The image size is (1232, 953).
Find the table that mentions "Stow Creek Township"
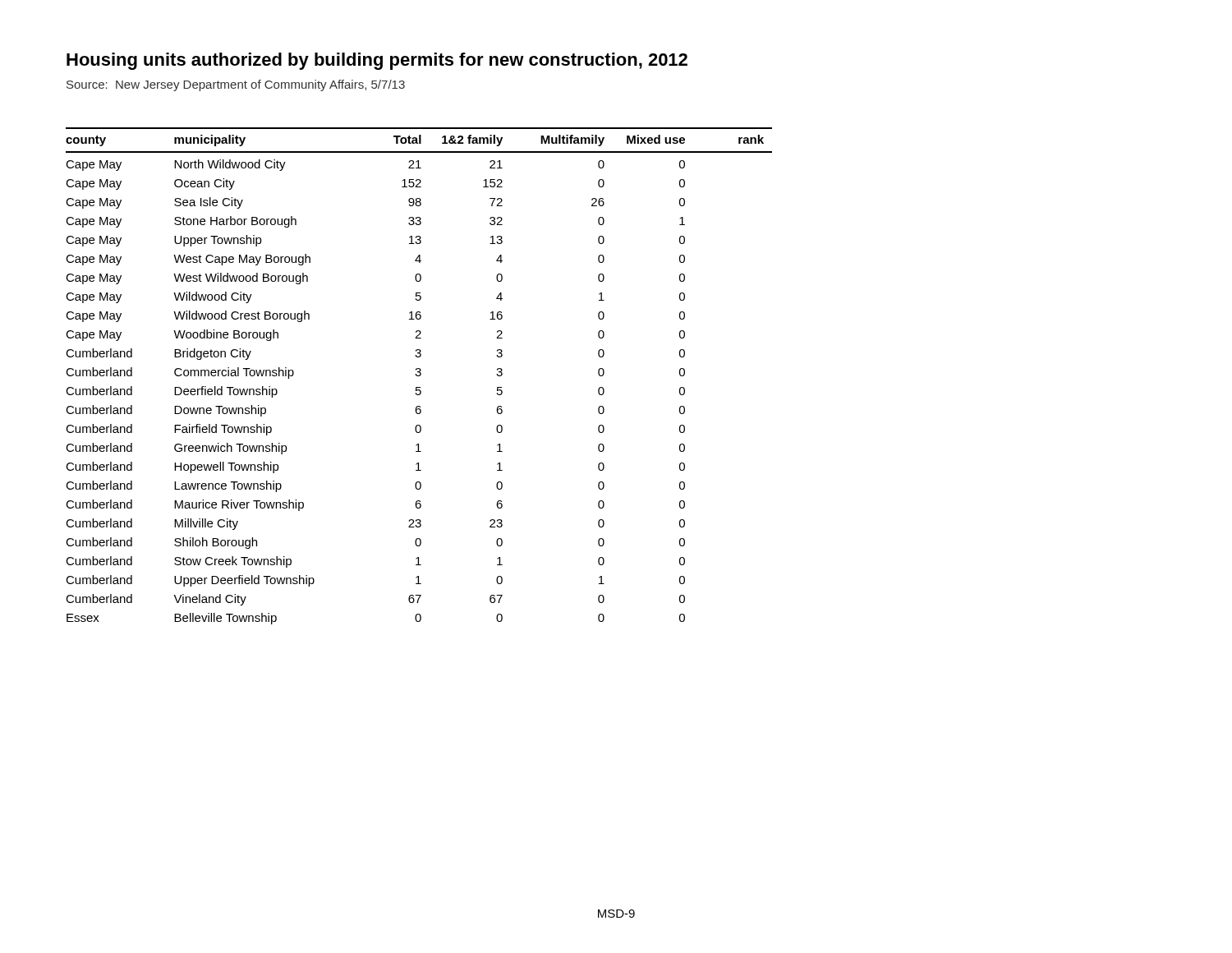616,377
